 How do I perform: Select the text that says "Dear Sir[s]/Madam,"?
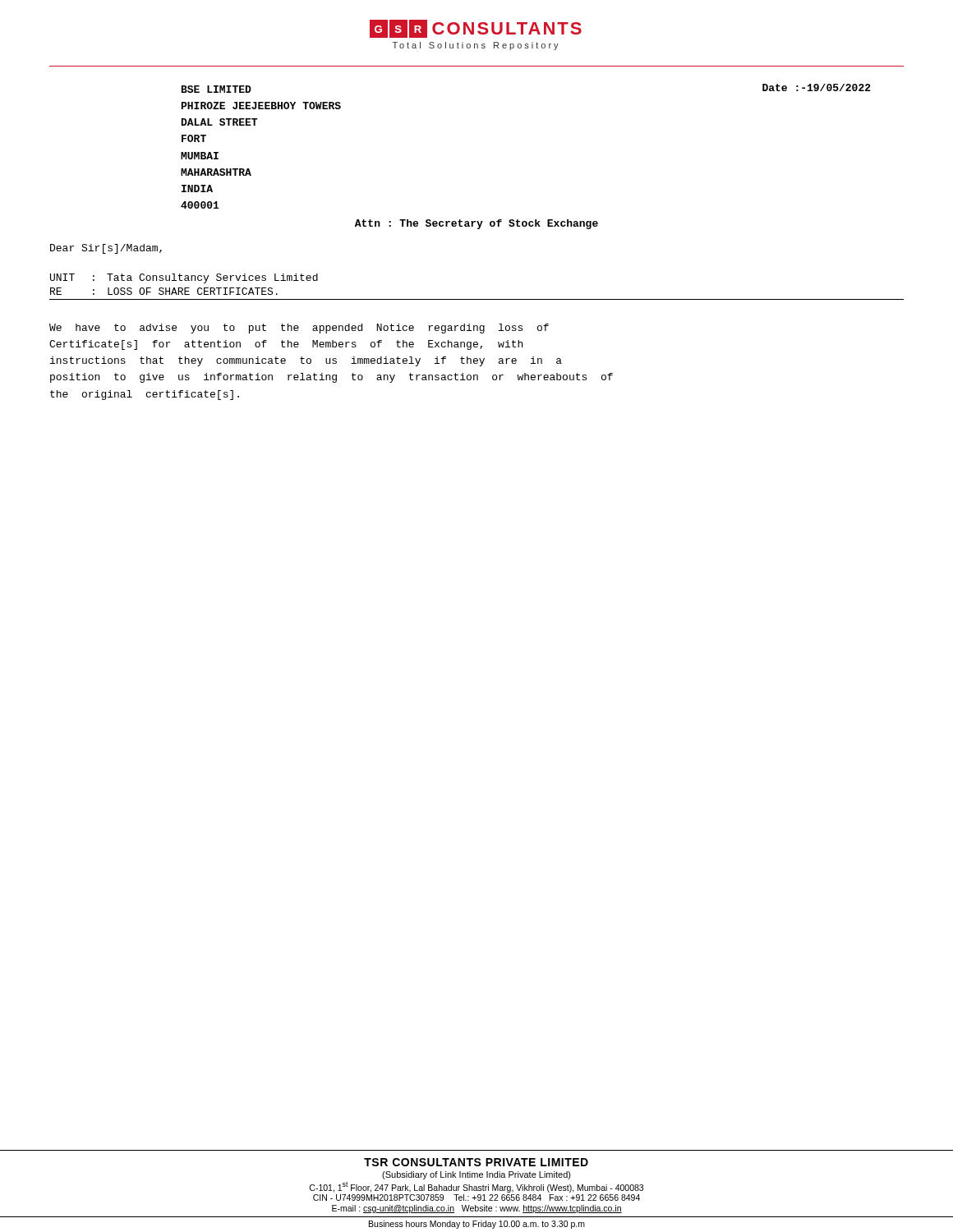pyautogui.click(x=107, y=248)
